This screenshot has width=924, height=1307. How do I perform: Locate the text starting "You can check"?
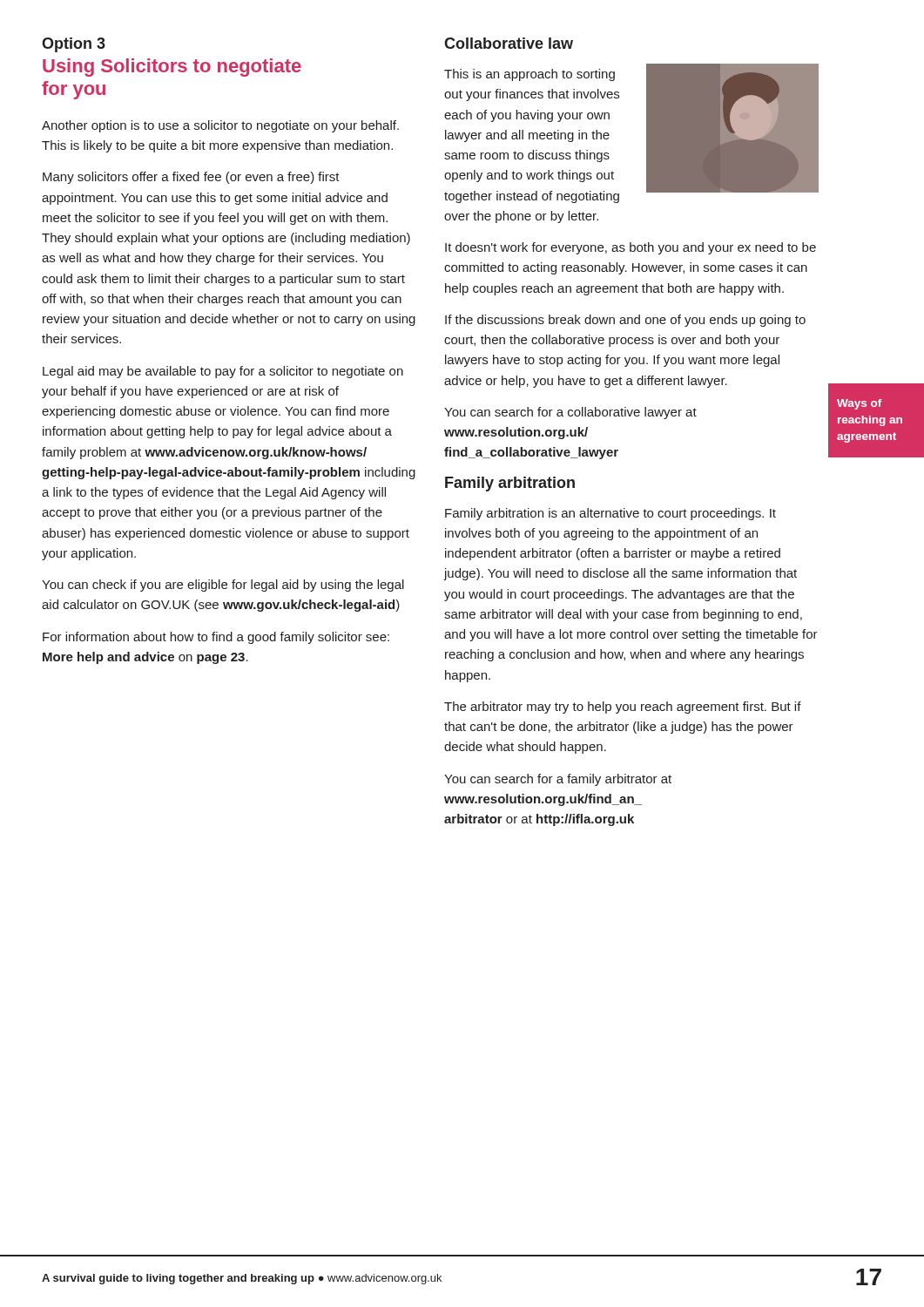click(229, 595)
